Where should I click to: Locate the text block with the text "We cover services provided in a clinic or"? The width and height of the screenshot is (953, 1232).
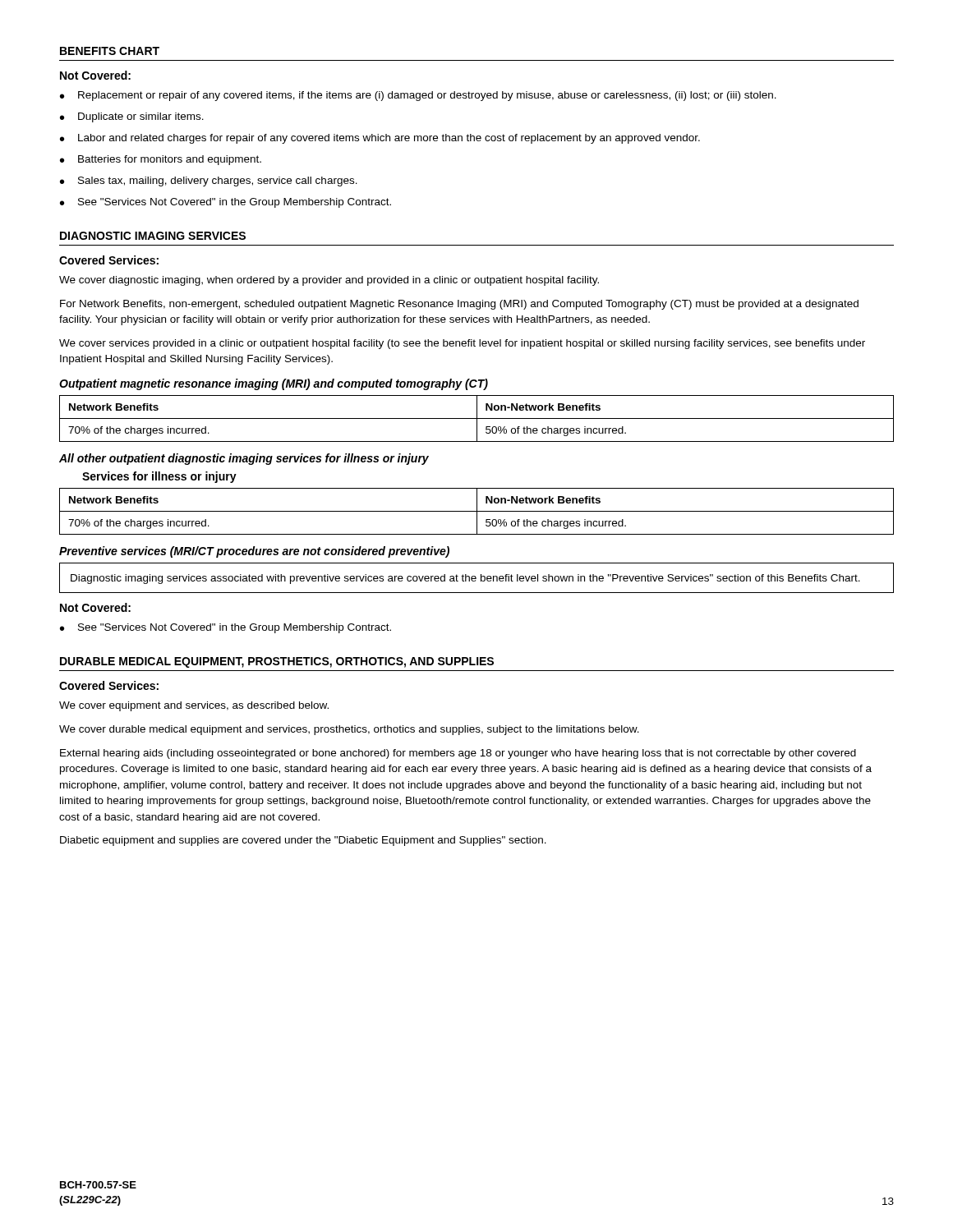(462, 351)
